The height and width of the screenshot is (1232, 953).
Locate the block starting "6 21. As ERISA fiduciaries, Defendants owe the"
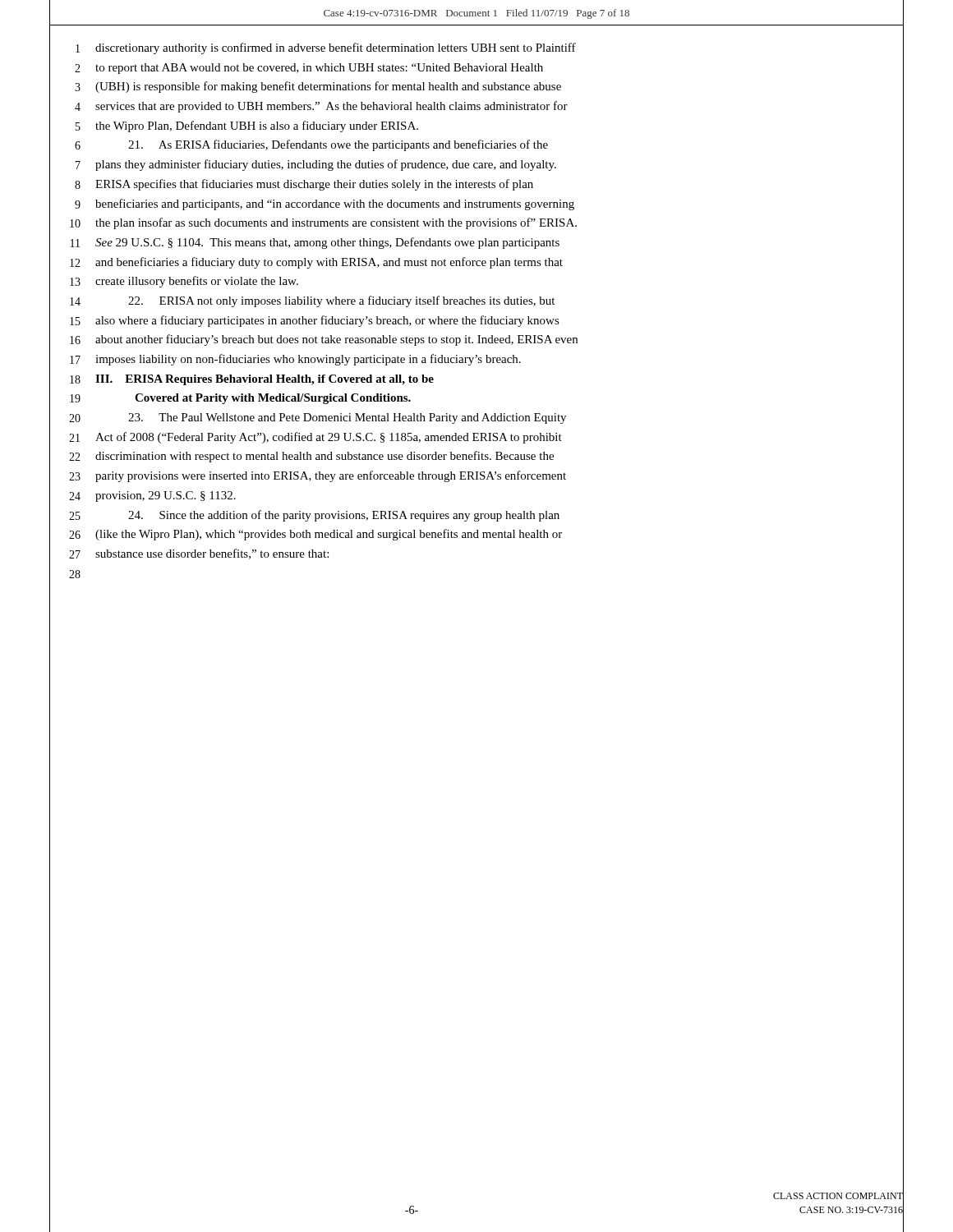point(476,214)
